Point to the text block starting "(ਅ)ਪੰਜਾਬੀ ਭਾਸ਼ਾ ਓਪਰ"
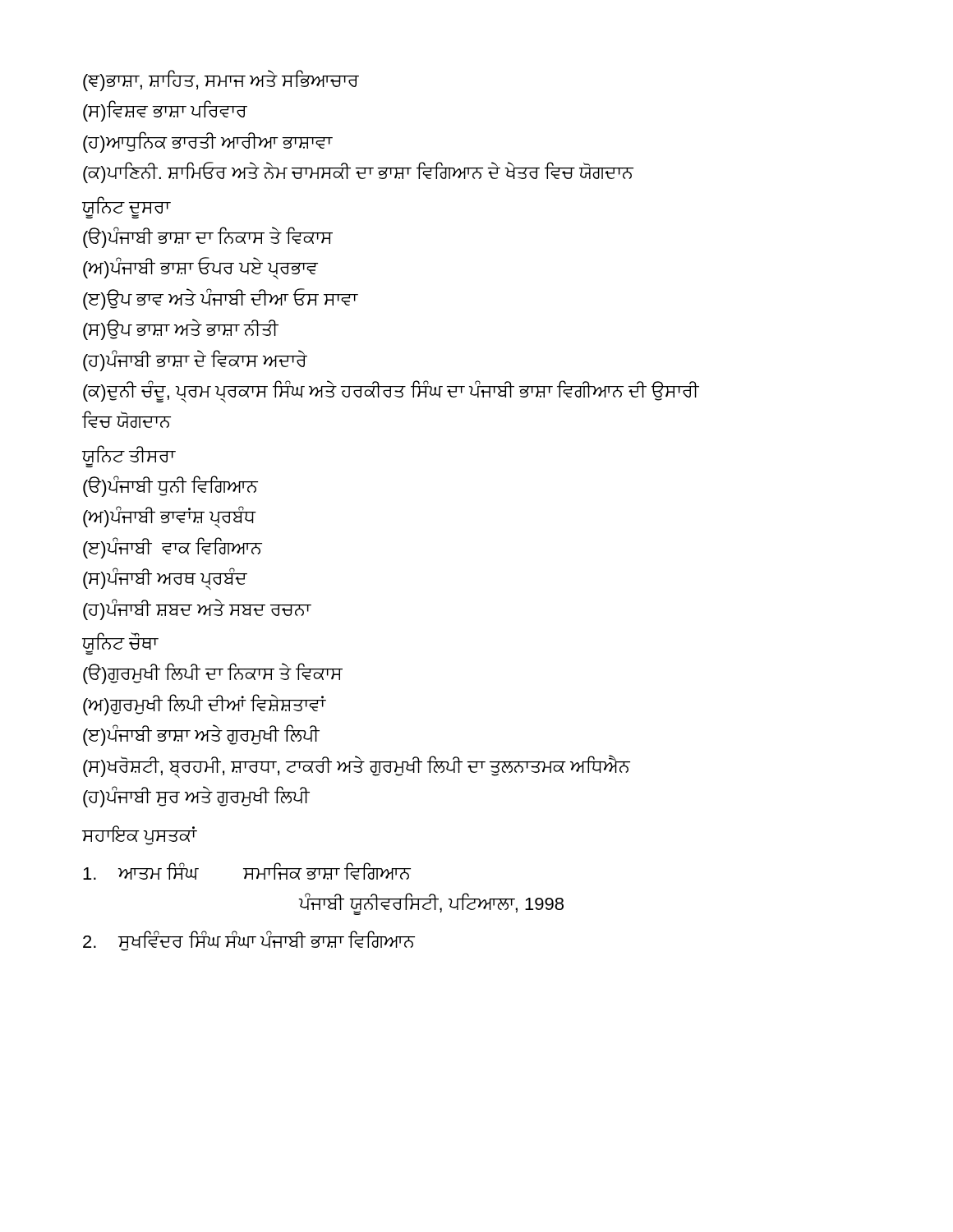Viewport: 953px width, 1232px height. (200, 268)
